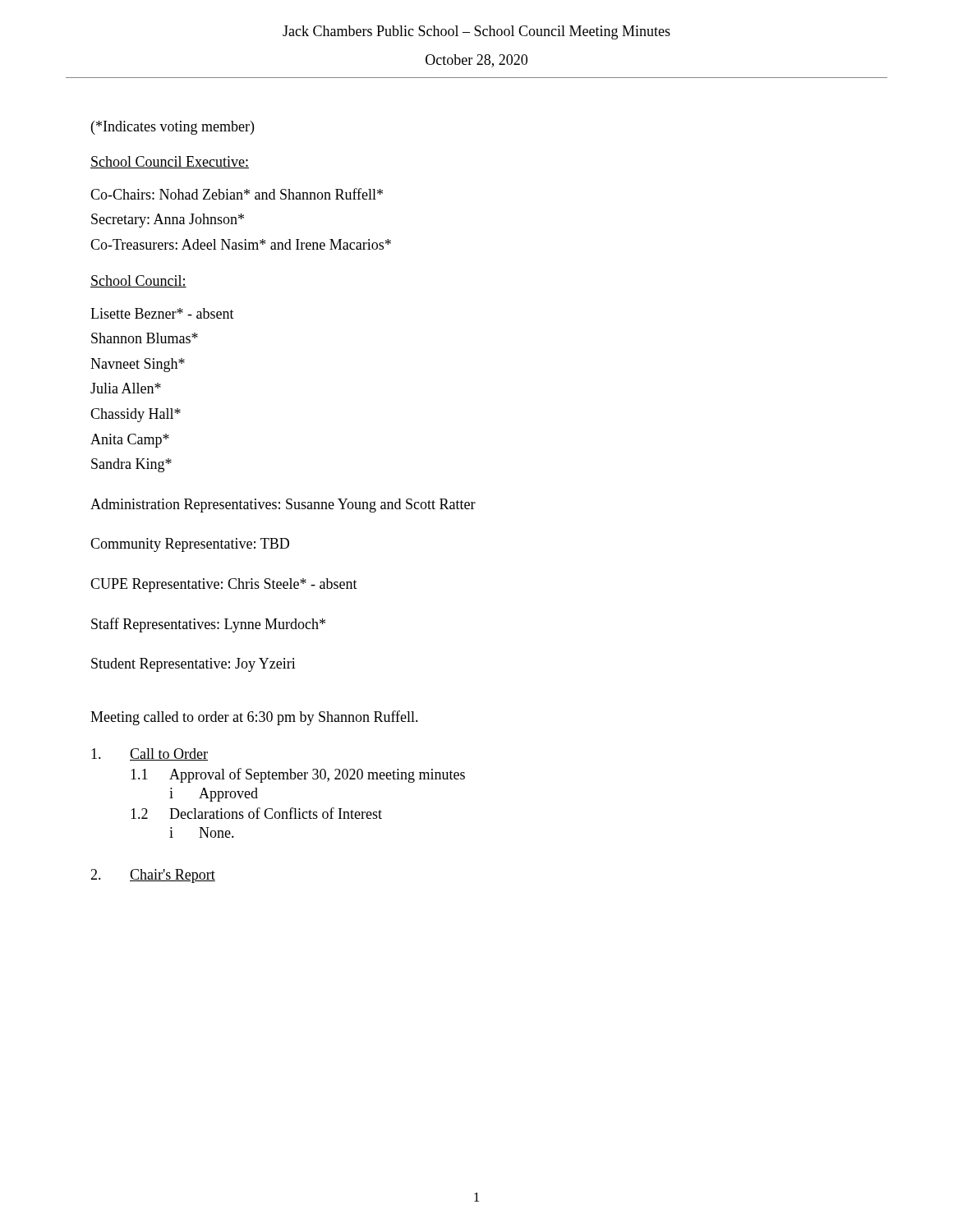Locate the text block that reads "Co-Chairs: Nohad Zebian* and Shannon Ruffell* Secretary: Anna"
This screenshot has width=953, height=1232.
click(x=241, y=220)
